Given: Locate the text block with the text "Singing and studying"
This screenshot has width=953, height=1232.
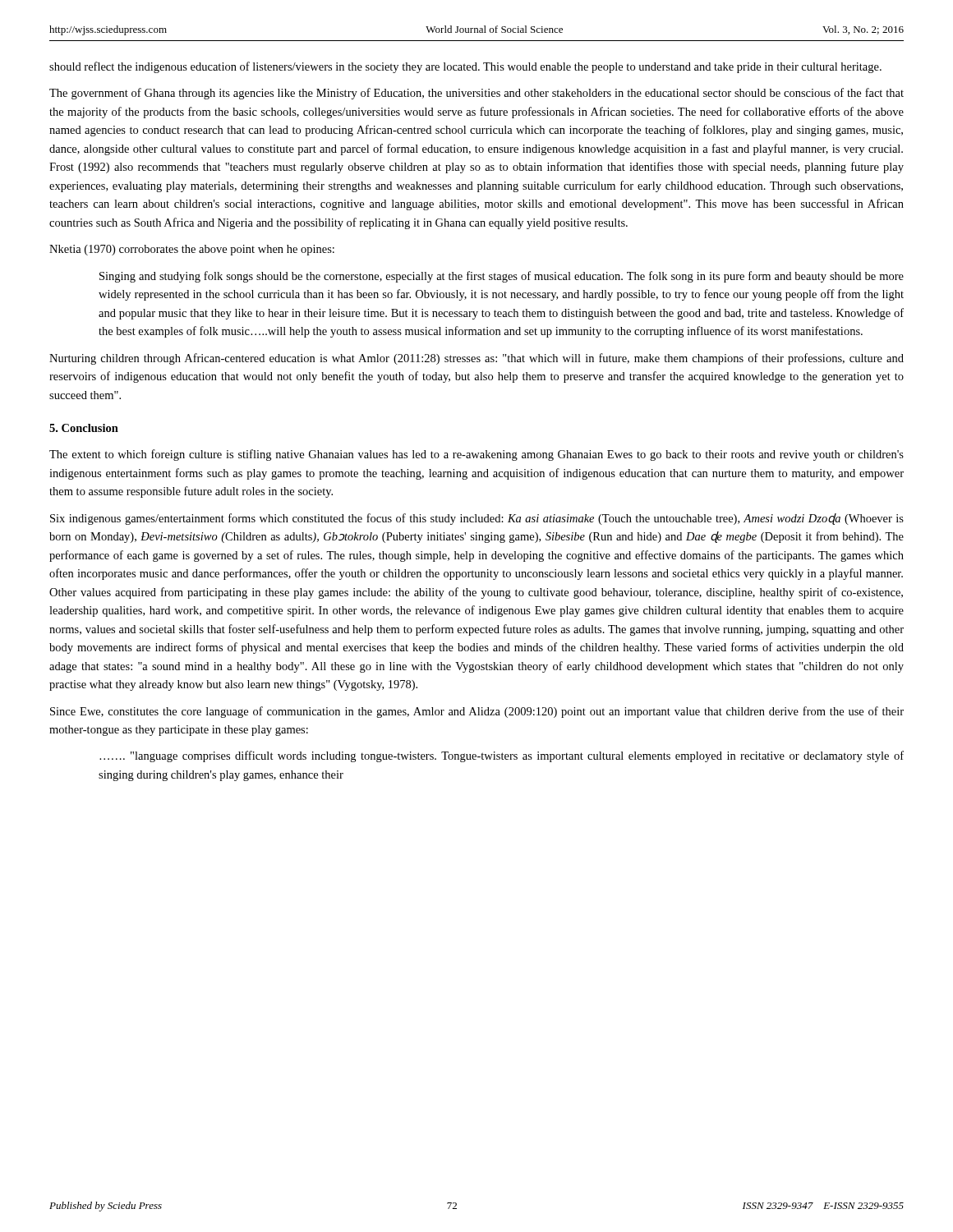Looking at the screenshot, I should click(501, 304).
